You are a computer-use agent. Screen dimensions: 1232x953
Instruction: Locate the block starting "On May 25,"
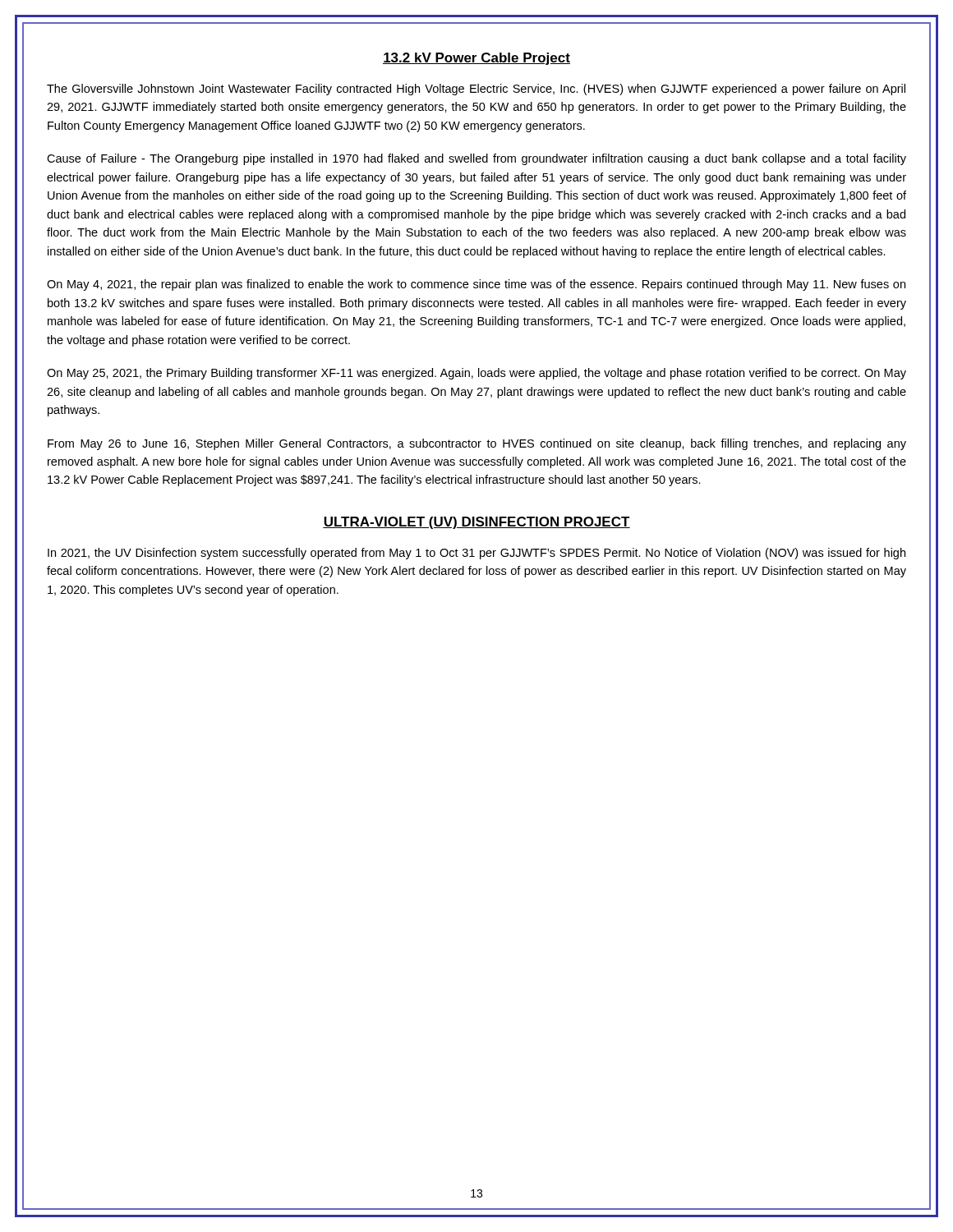click(x=476, y=391)
